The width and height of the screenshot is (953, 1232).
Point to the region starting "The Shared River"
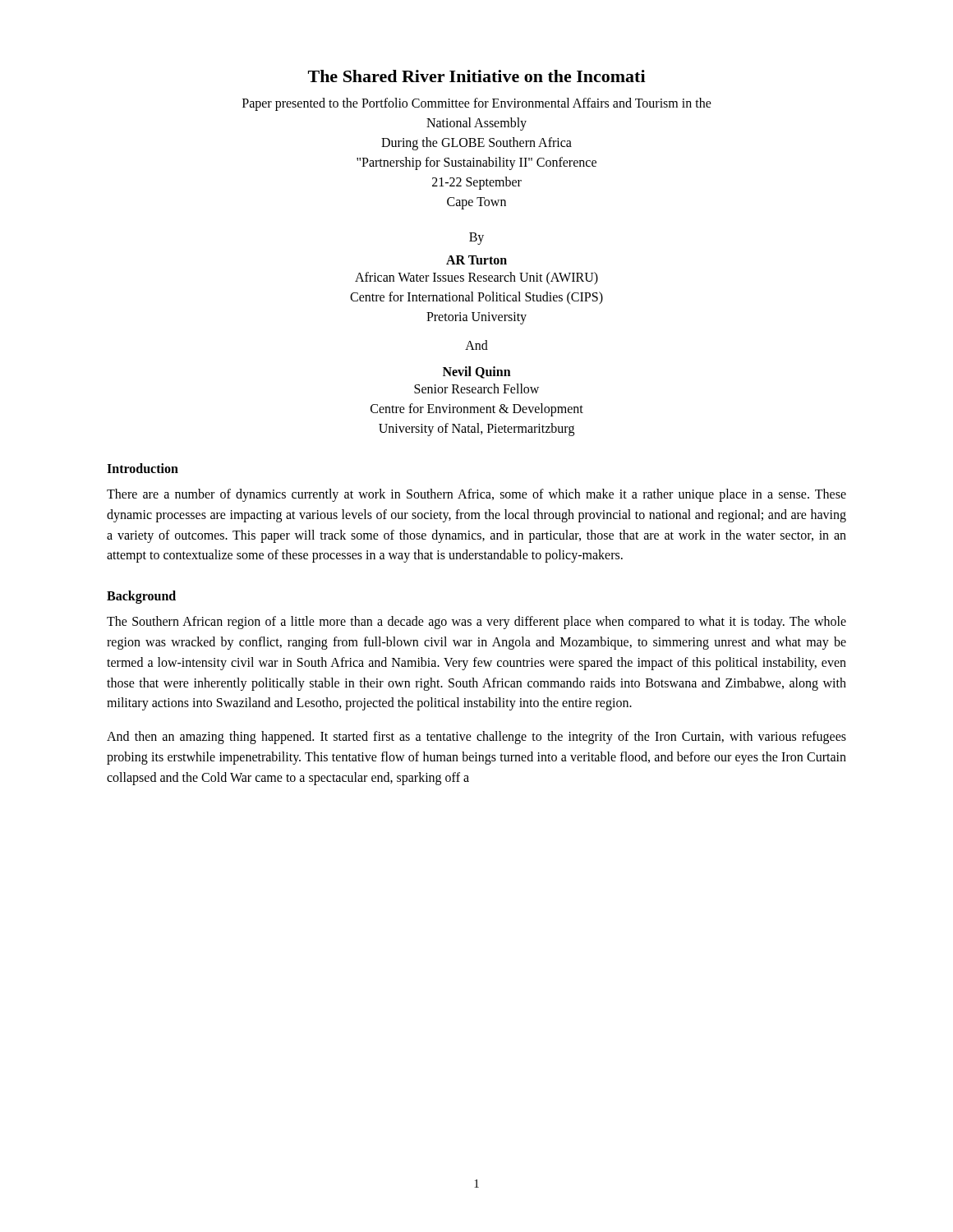[476, 139]
